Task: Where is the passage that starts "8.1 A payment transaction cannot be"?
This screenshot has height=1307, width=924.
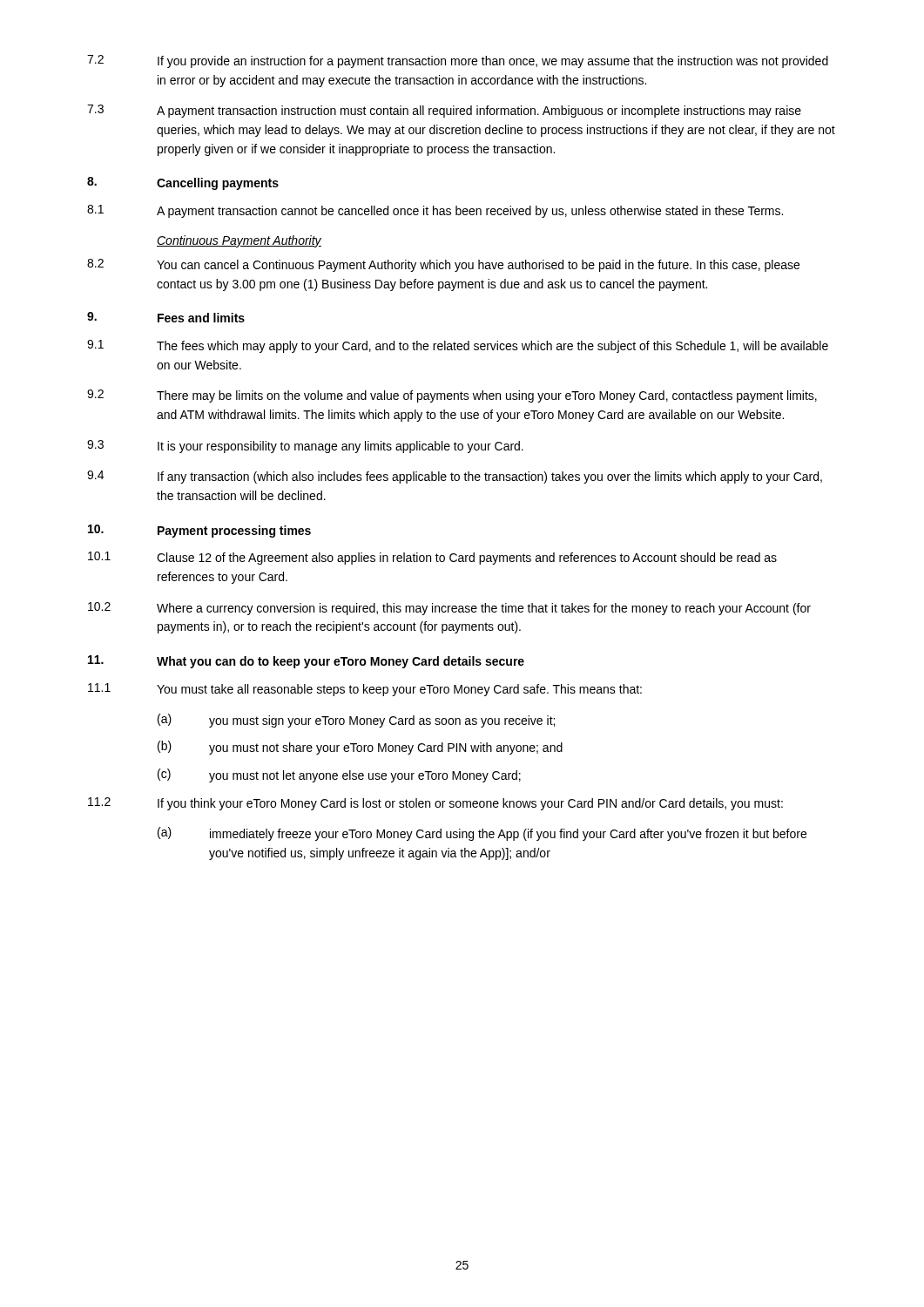Action: pyautogui.click(x=462, y=212)
